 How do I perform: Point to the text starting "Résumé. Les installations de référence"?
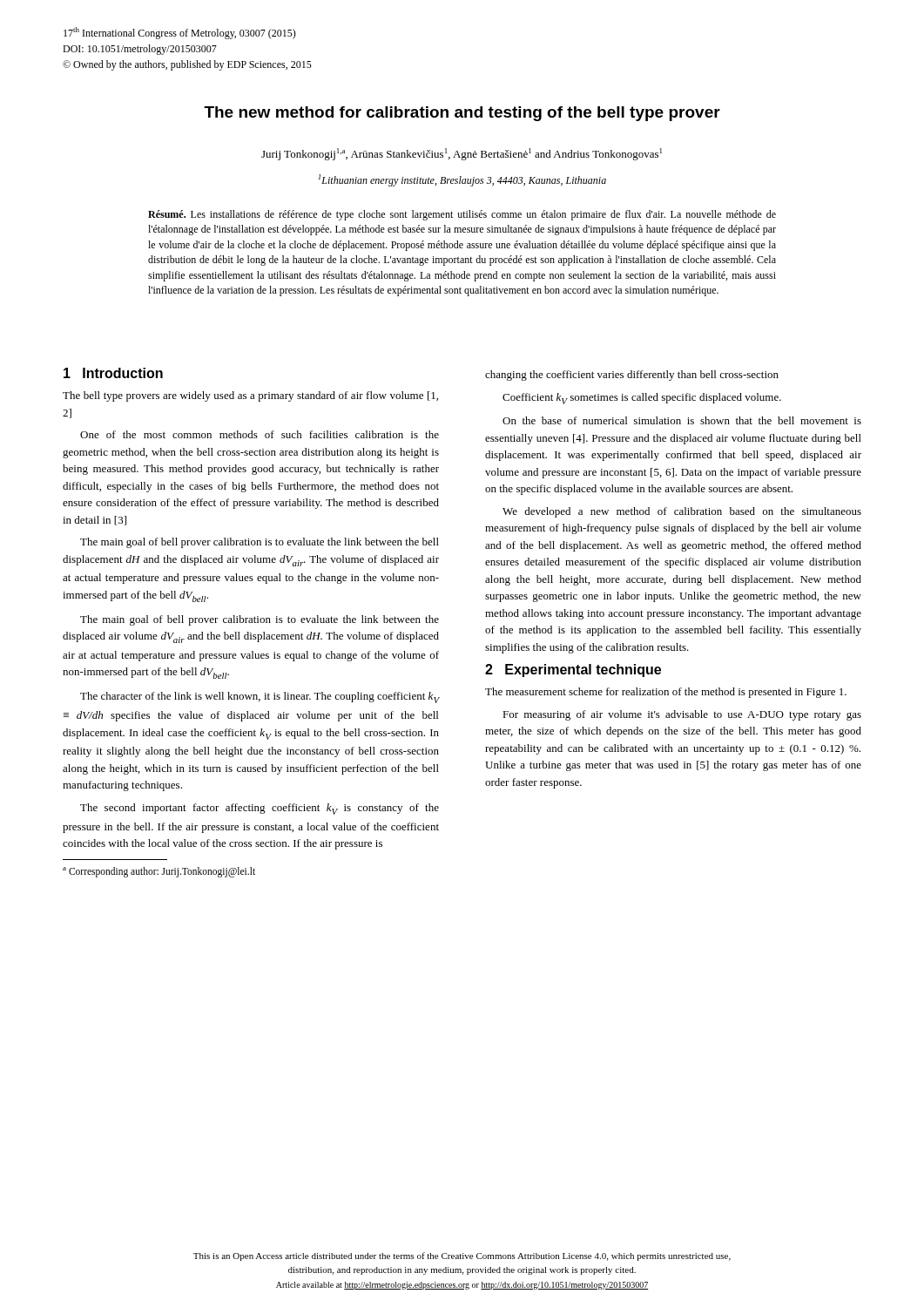tap(462, 252)
